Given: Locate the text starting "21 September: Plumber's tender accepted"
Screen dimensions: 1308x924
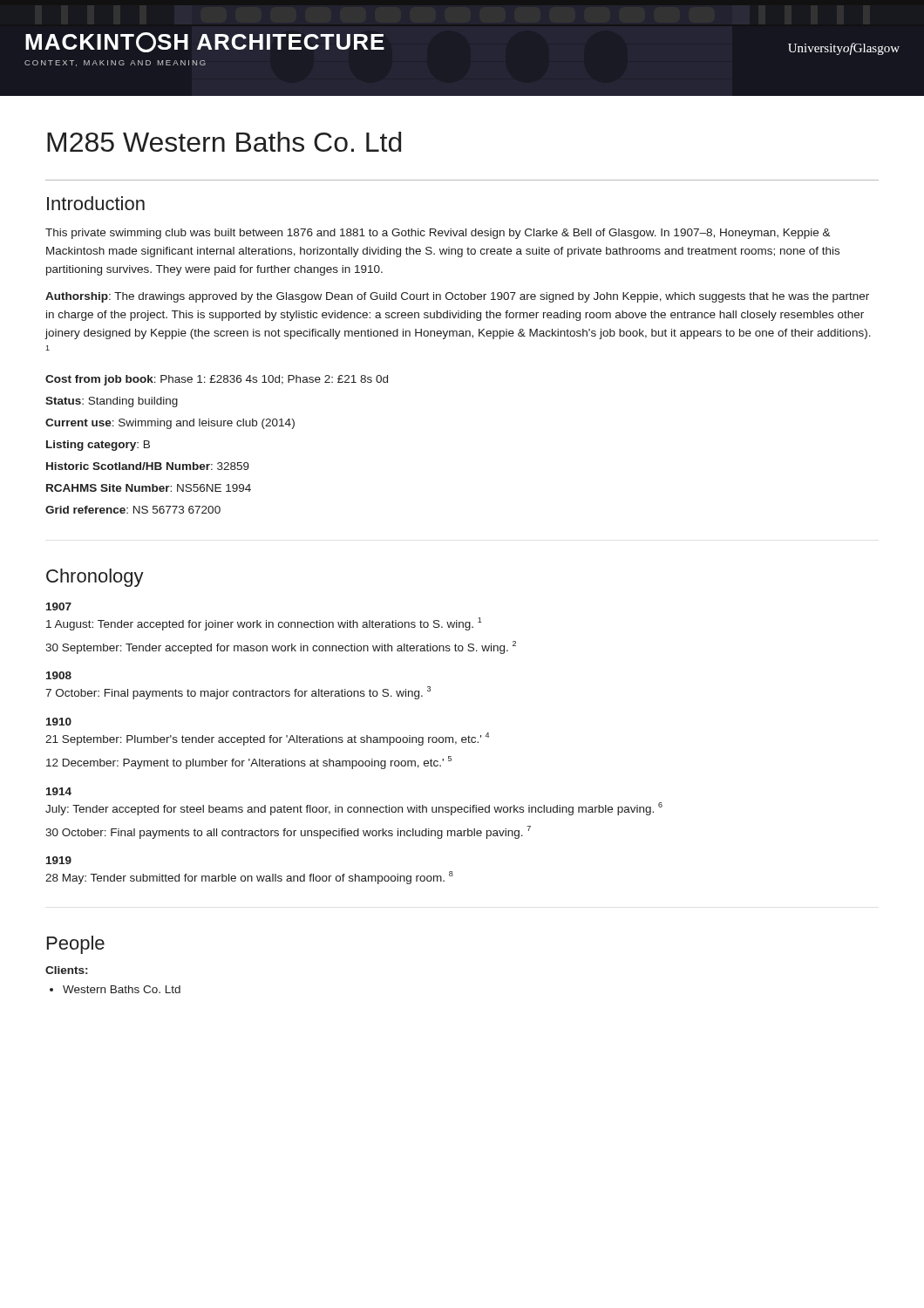Looking at the screenshot, I should 462,739.
